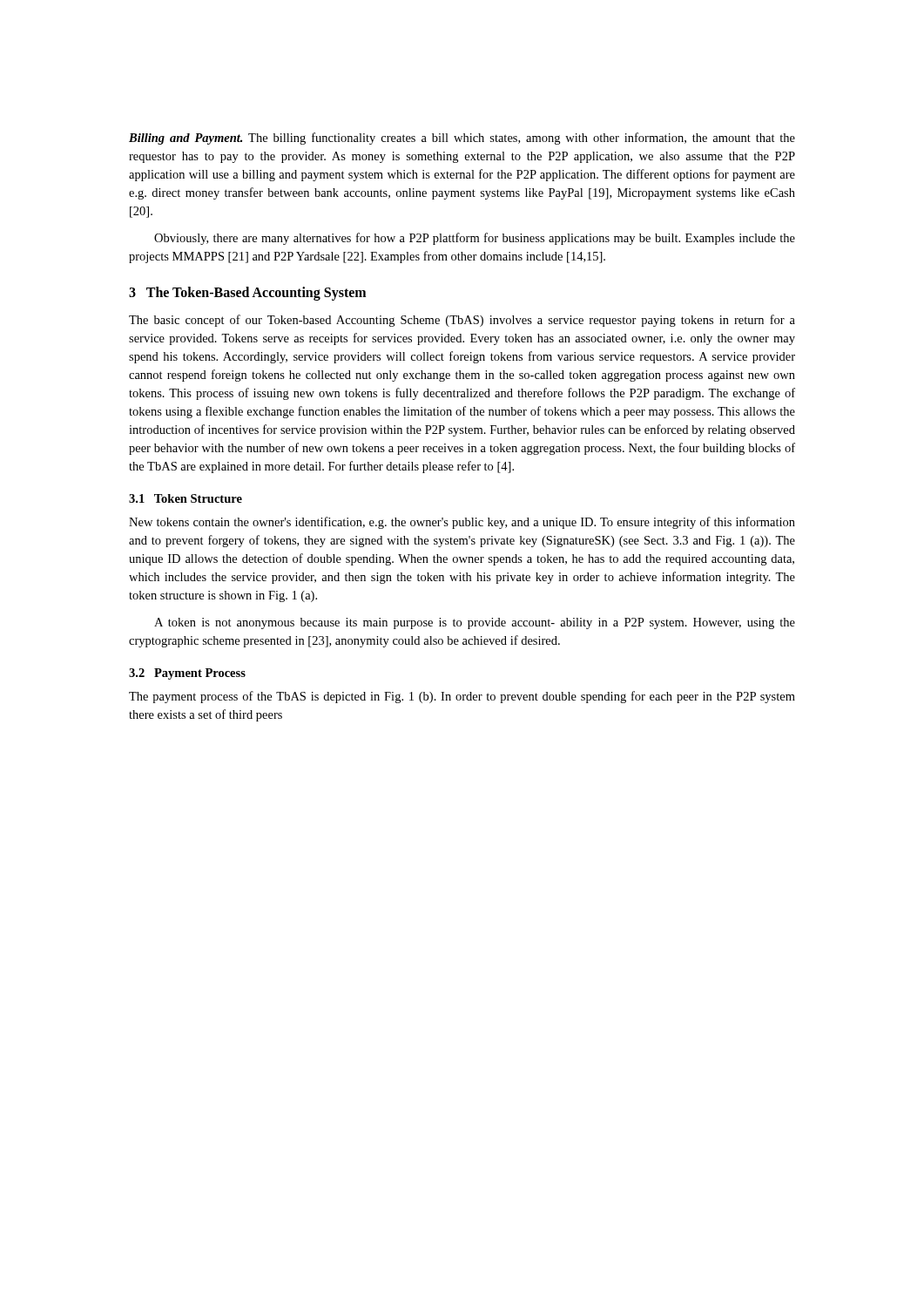
Task: Navigate to the text starting "New tokens contain the"
Action: click(462, 582)
